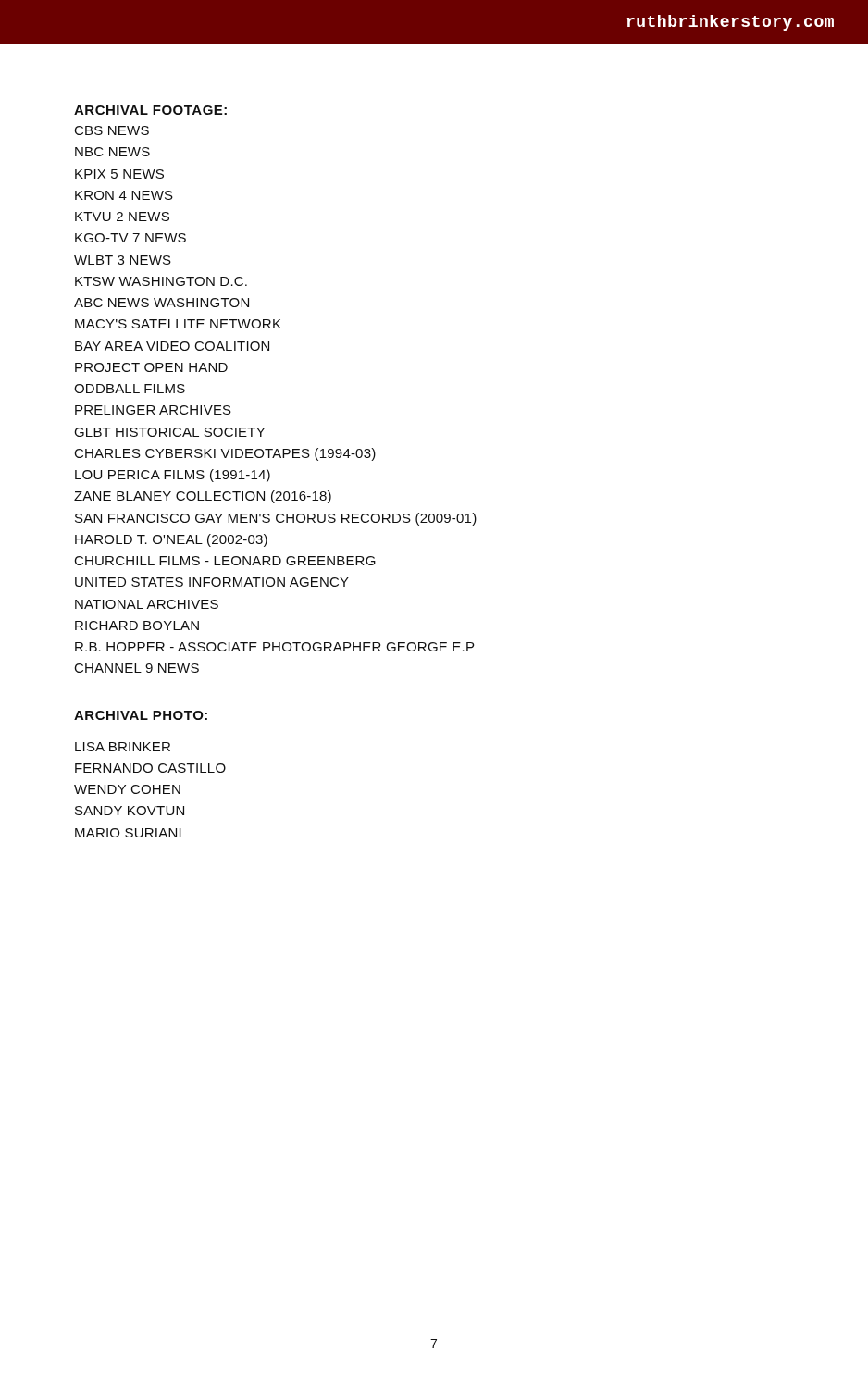
Task: Find the region starting "CBS NEWS"
Action: pyautogui.click(x=112, y=130)
